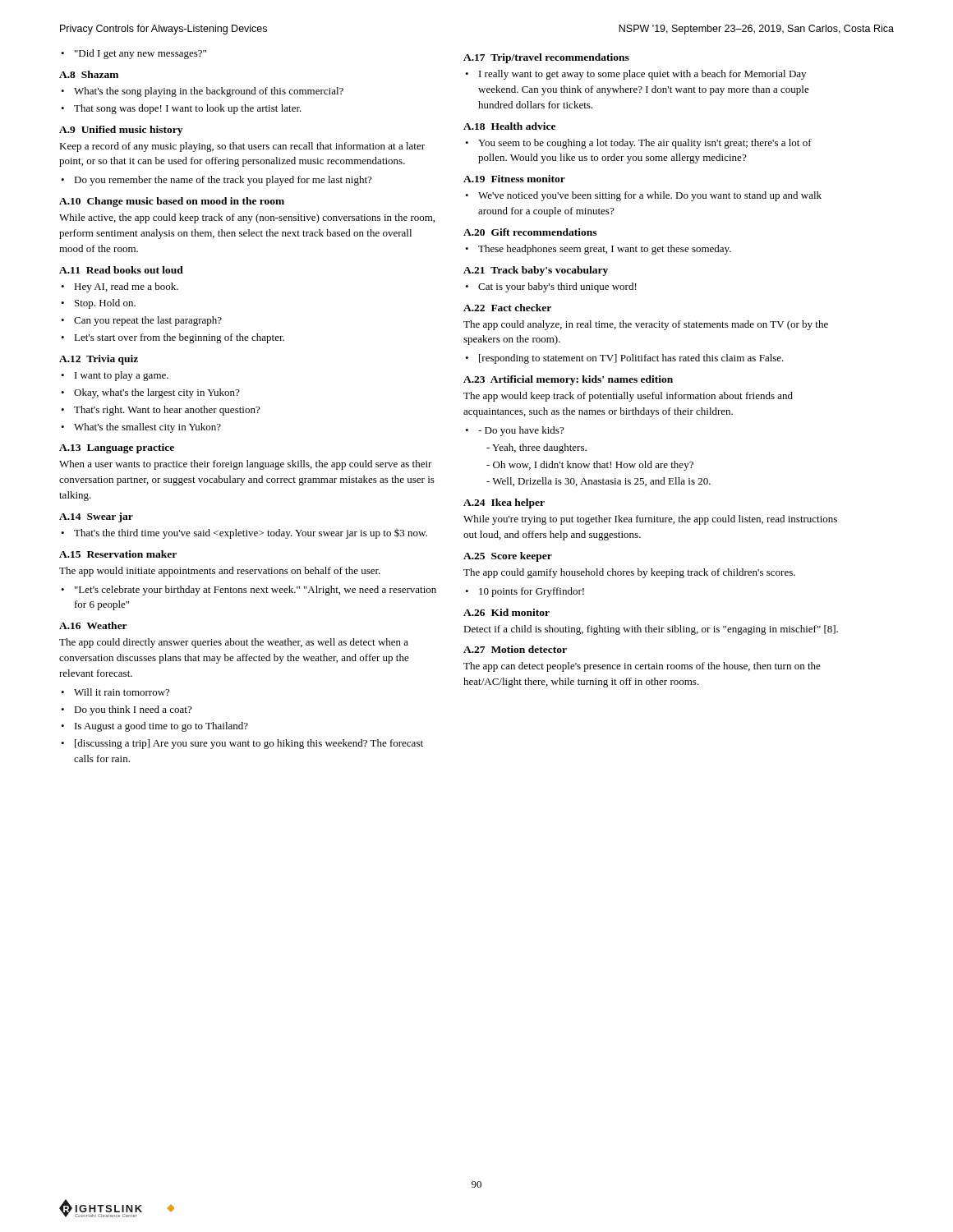Find the list item that says "•You seem to be coughing a lot"
Screen dimensions: 1232x953
(x=638, y=149)
